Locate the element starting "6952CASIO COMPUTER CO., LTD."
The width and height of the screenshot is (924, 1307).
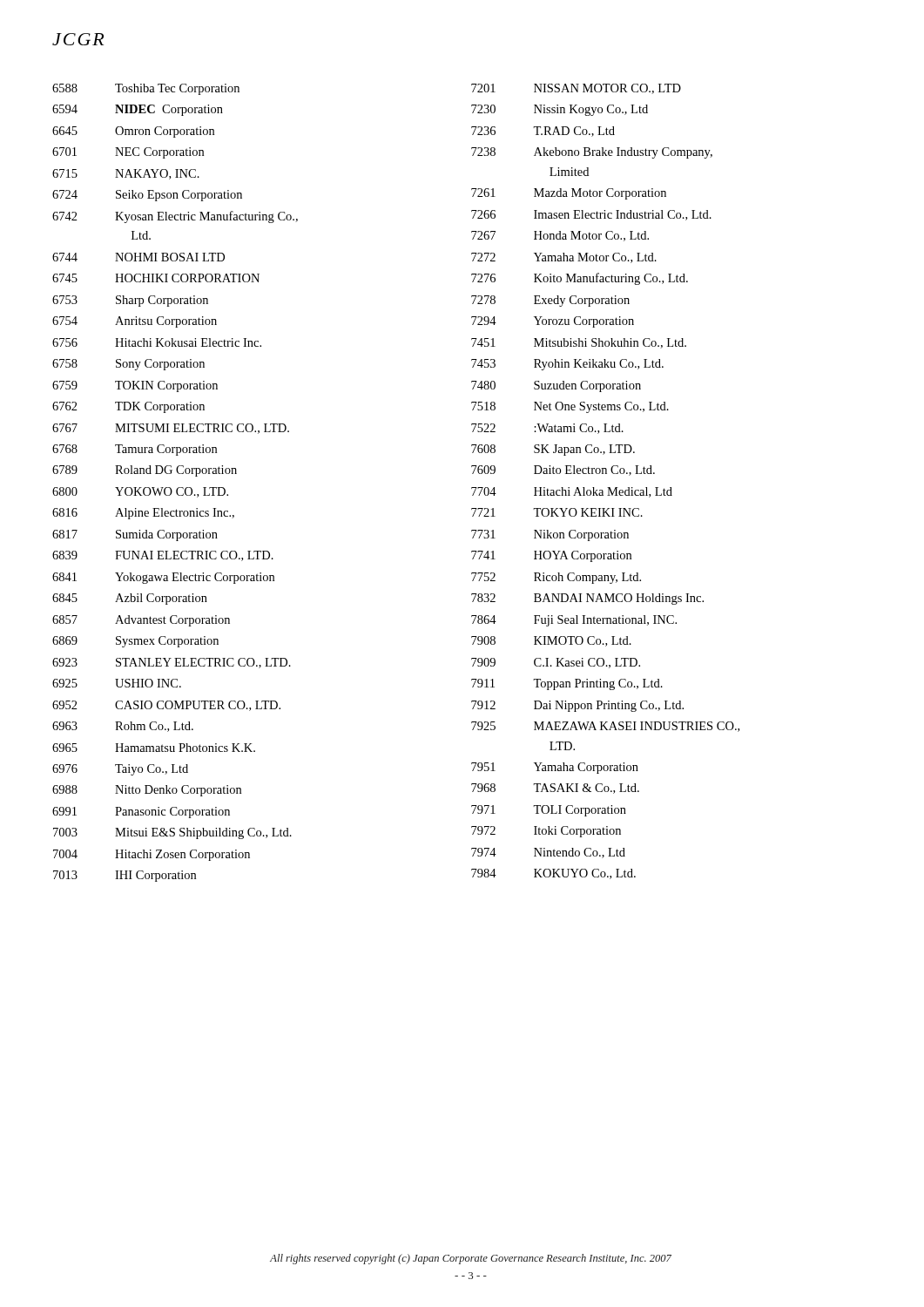click(167, 705)
